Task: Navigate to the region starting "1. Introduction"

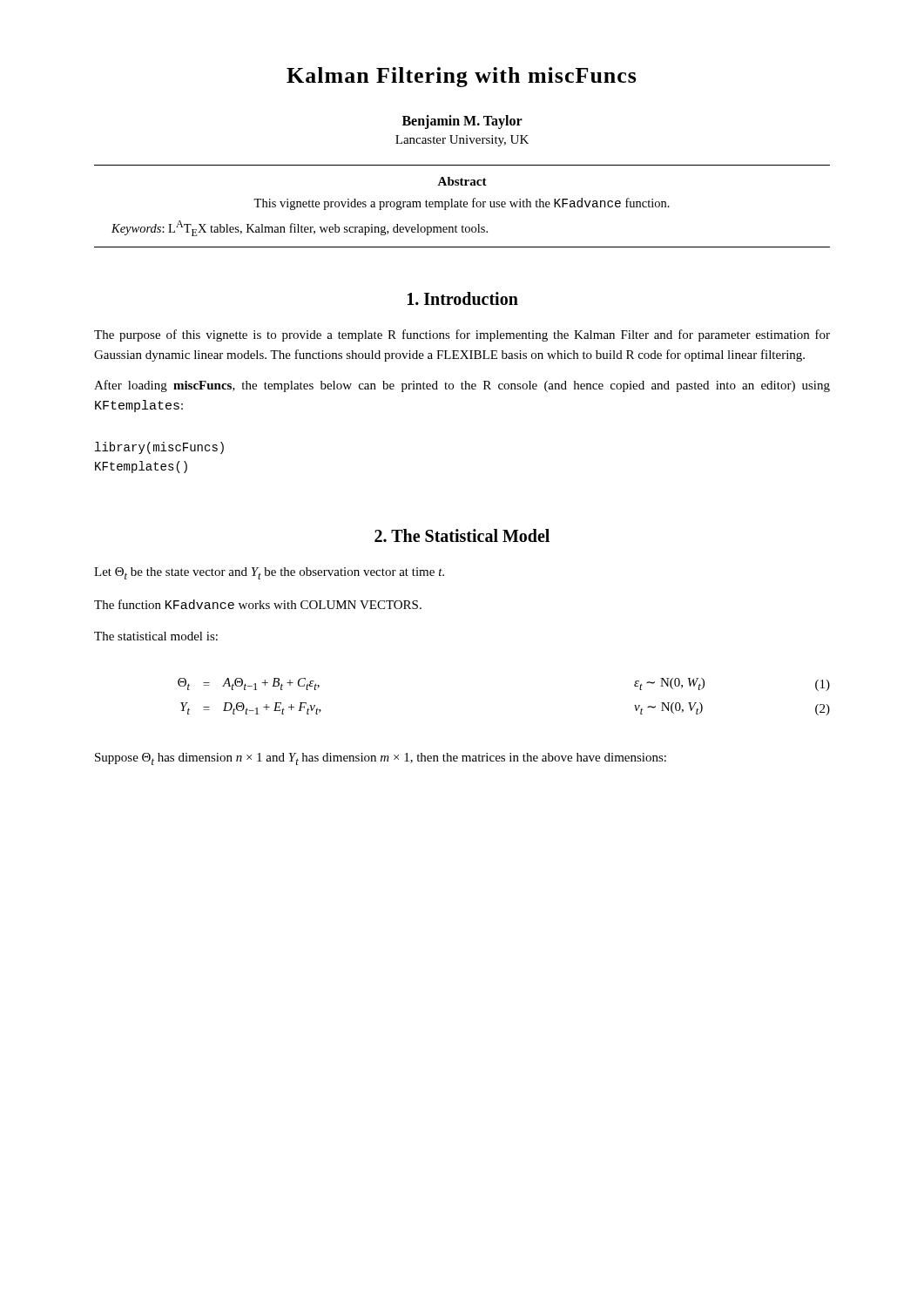Action: 462,299
